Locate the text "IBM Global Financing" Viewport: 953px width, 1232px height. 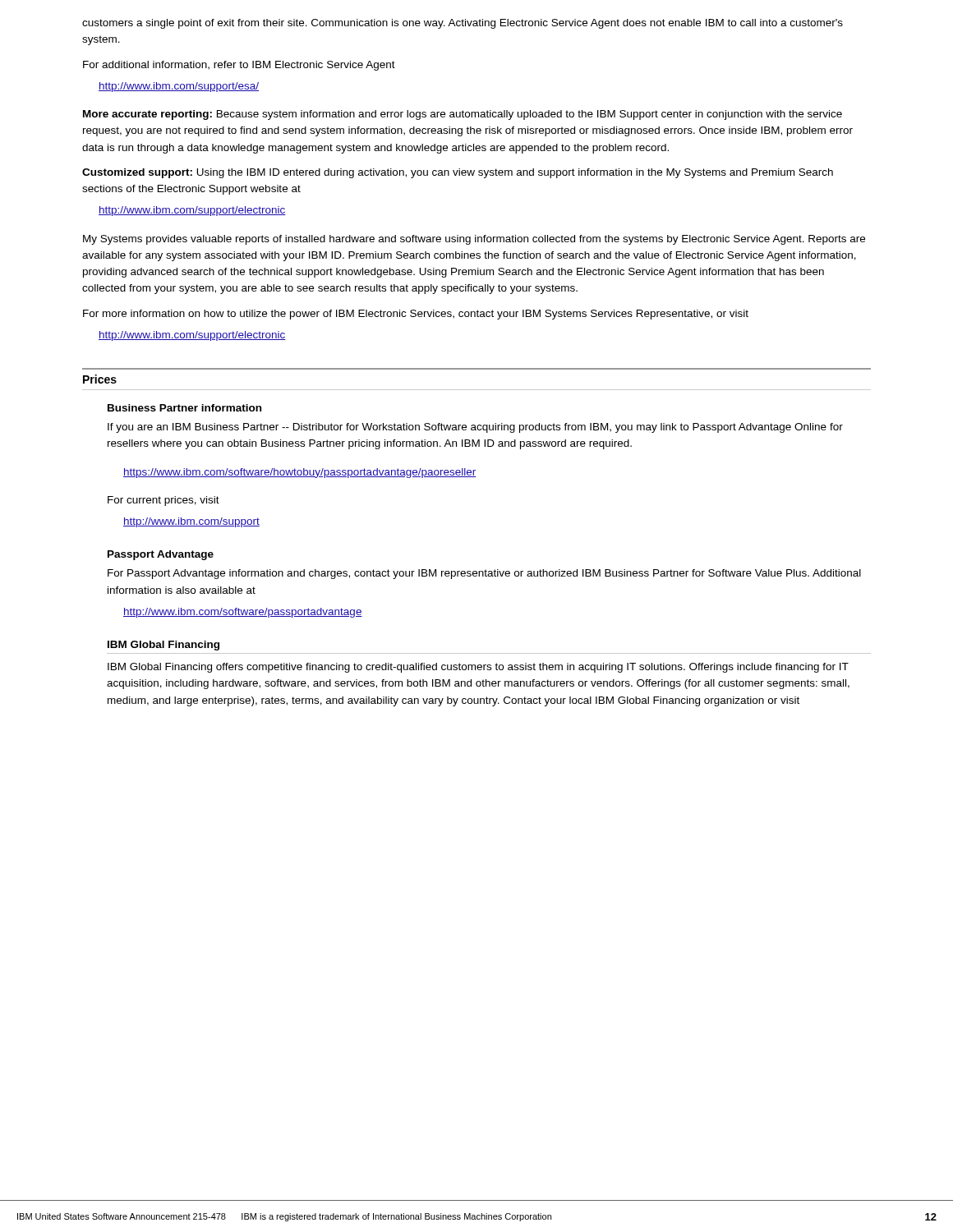pyautogui.click(x=163, y=644)
